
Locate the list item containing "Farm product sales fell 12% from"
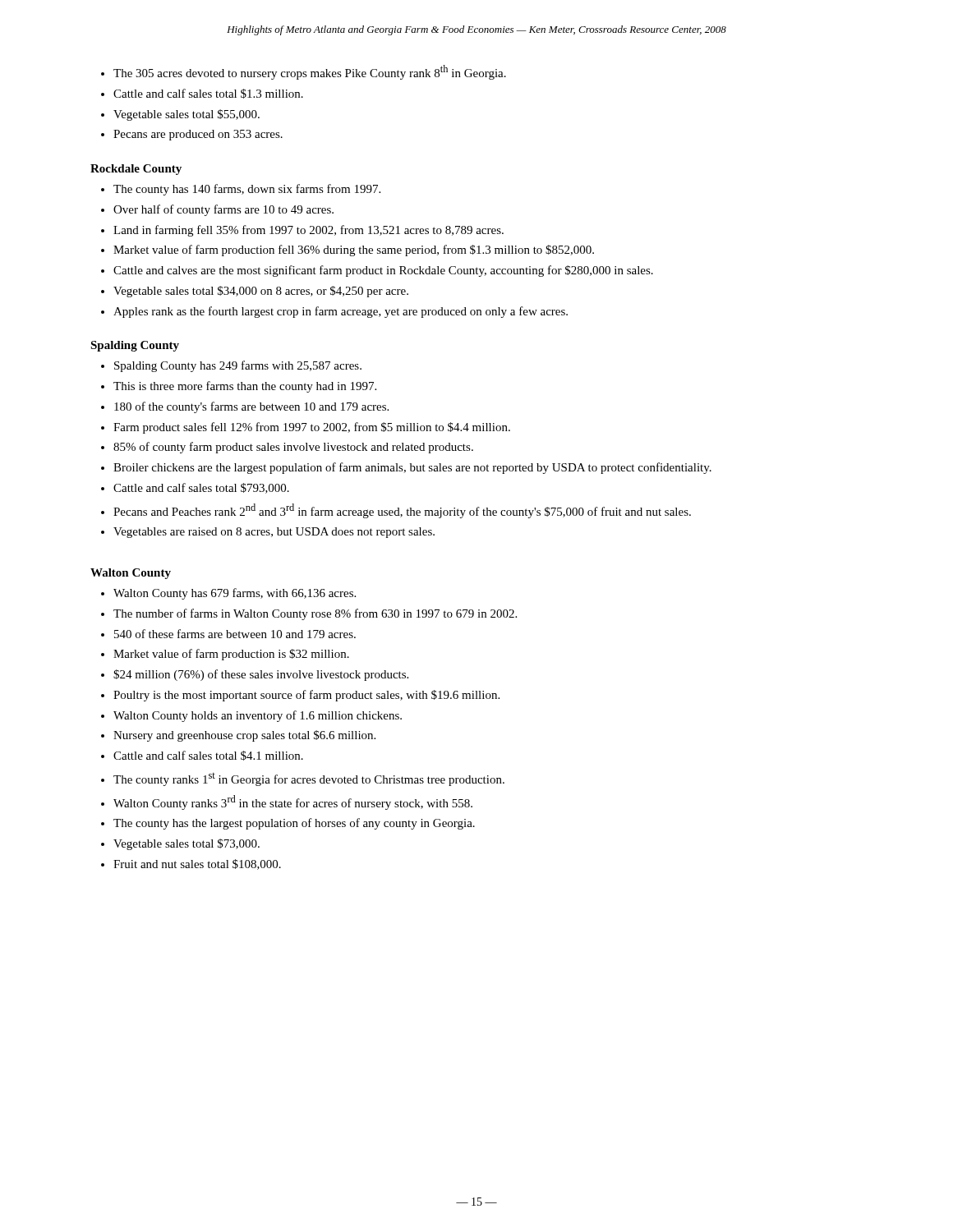coord(312,427)
